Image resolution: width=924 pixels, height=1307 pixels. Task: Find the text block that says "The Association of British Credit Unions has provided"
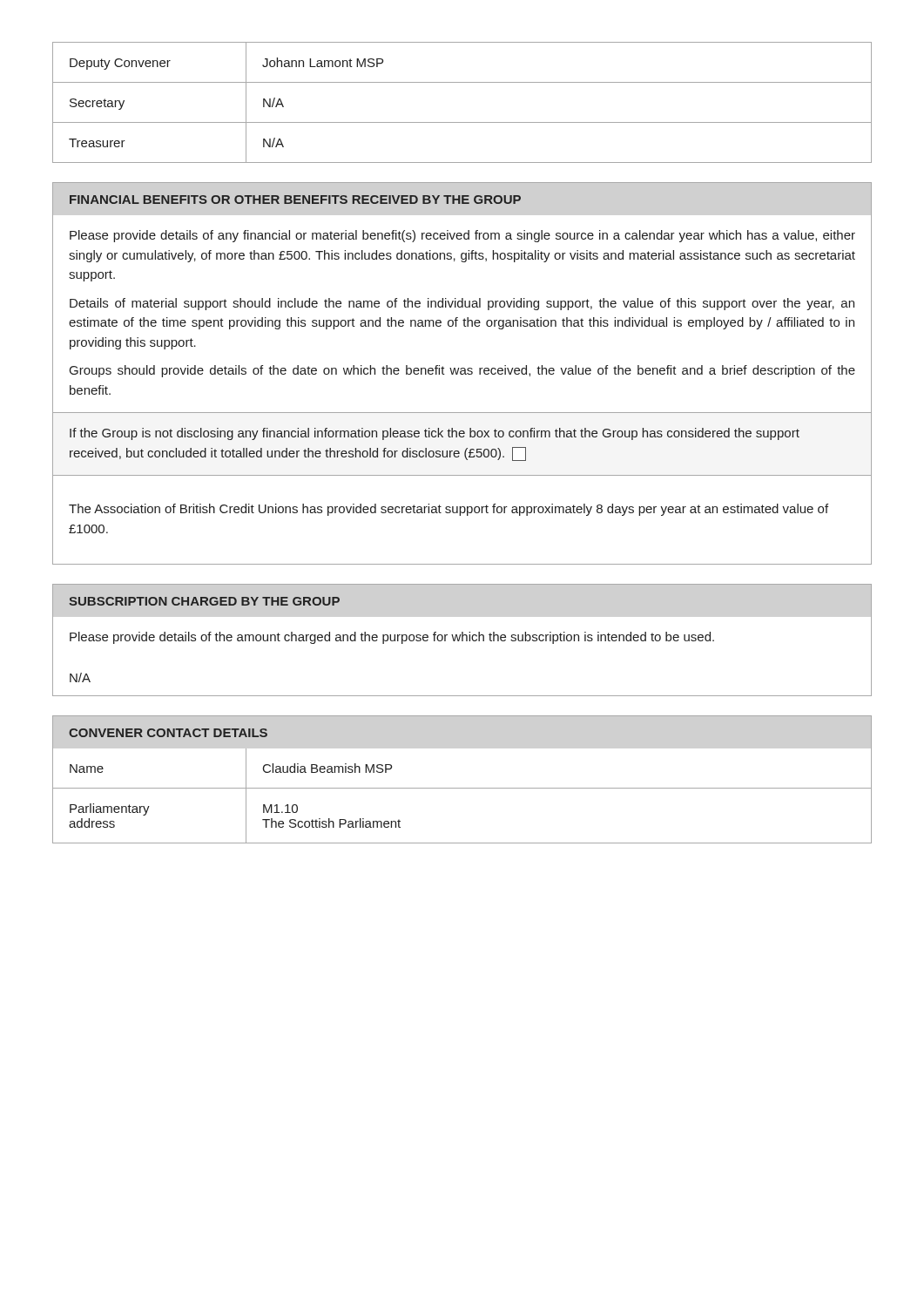462,519
